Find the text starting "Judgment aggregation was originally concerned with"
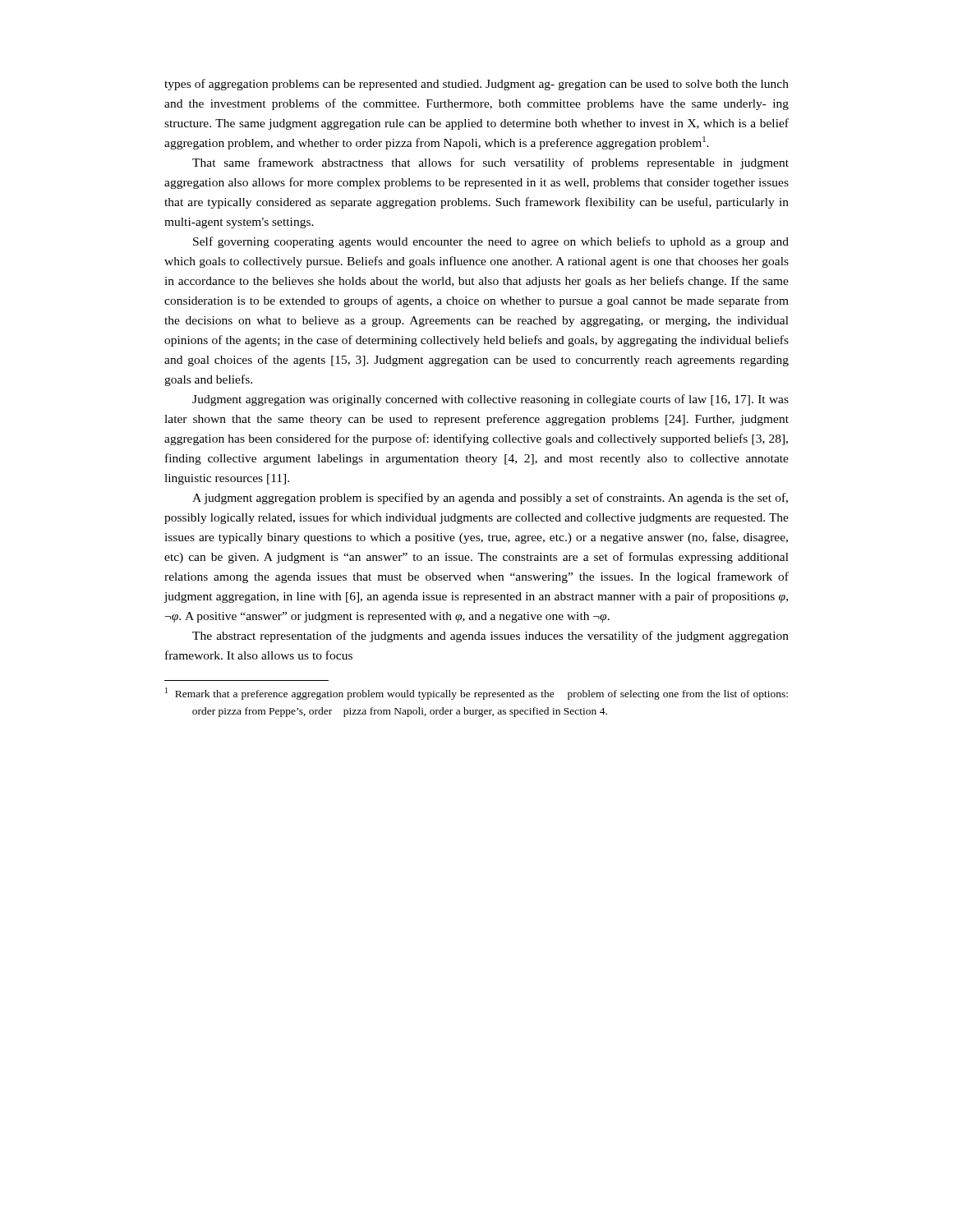953x1232 pixels. [476, 439]
